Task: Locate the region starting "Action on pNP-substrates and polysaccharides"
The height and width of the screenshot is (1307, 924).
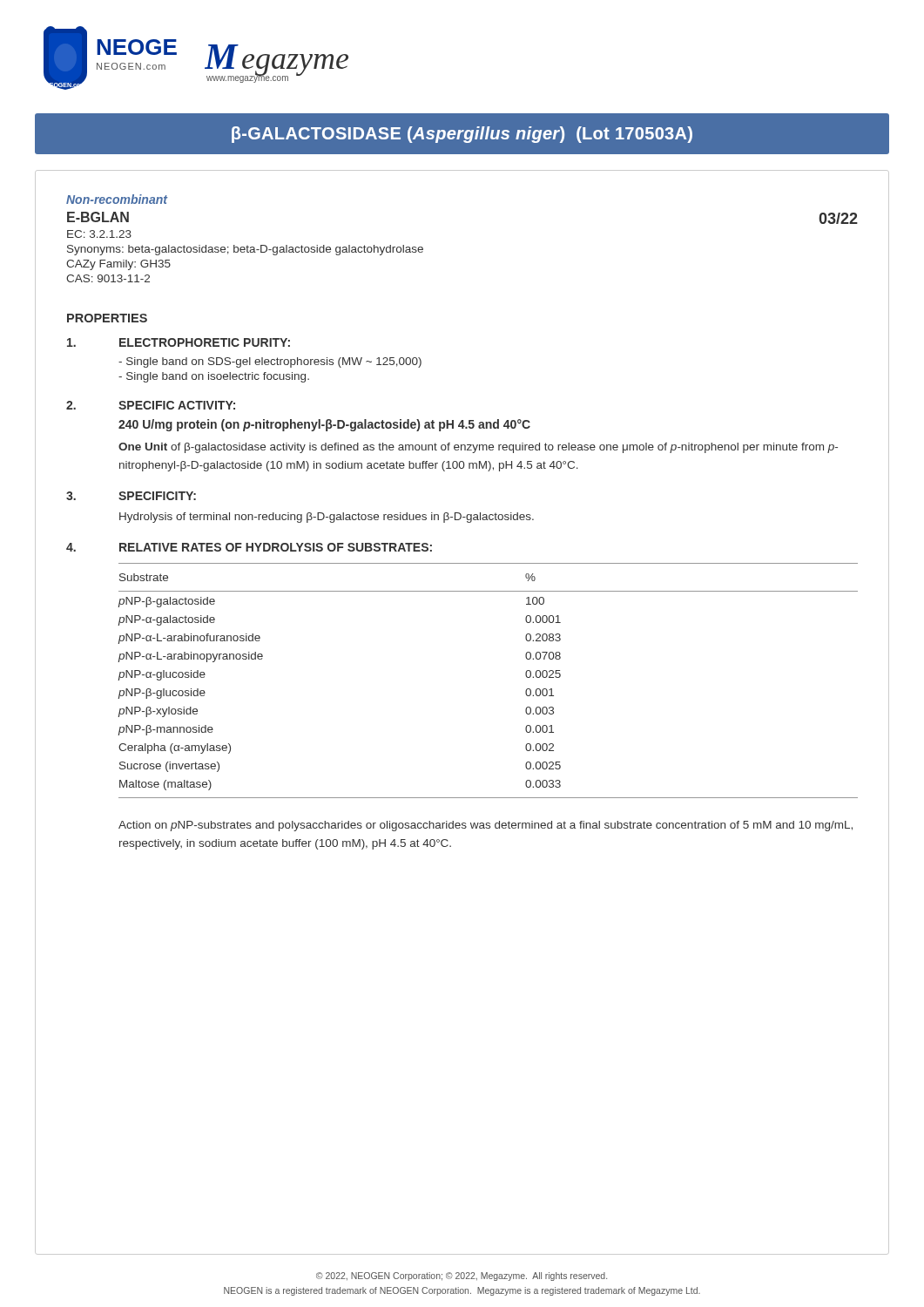Action: [486, 834]
